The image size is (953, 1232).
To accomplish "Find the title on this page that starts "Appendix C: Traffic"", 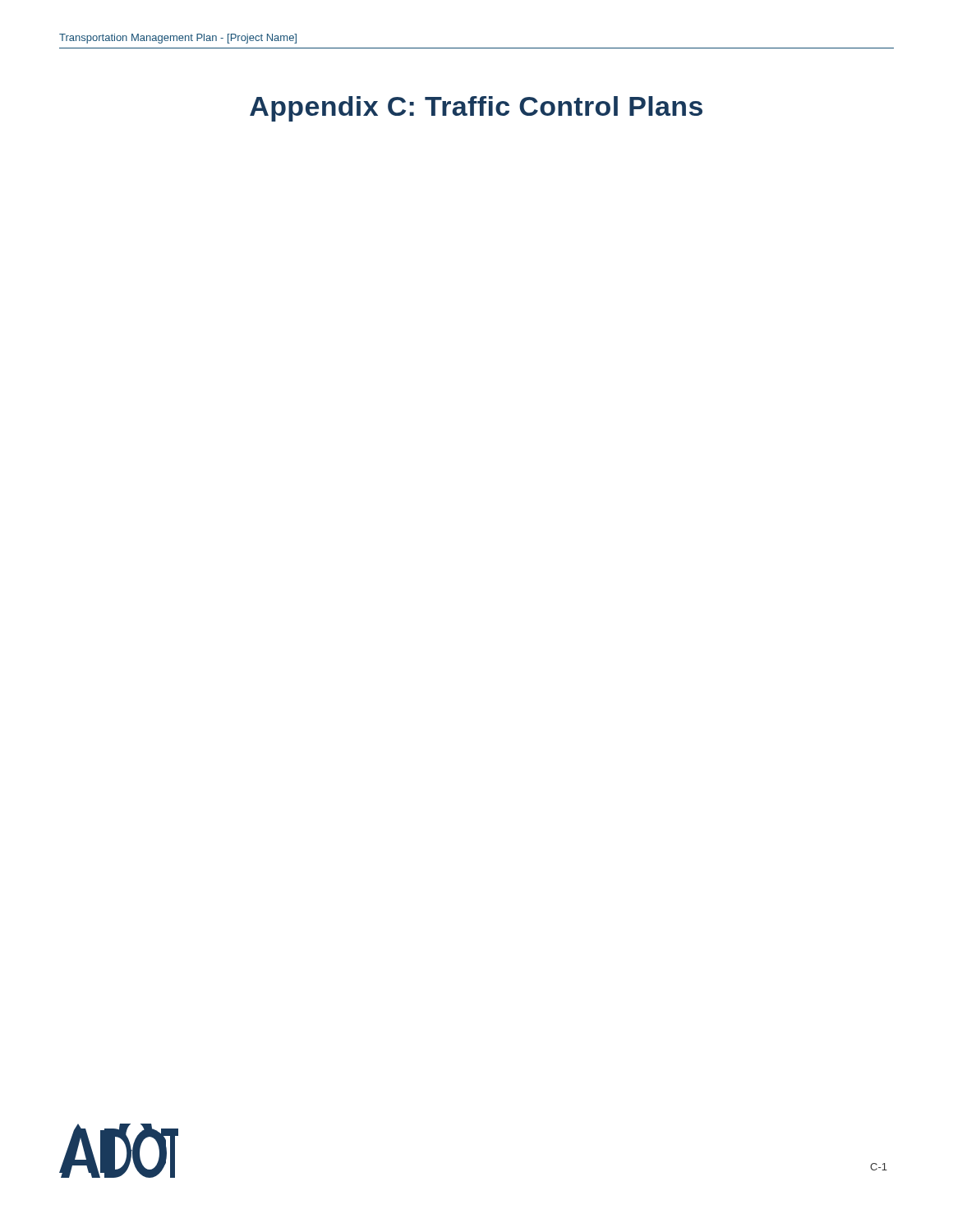I will click(x=476, y=106).
